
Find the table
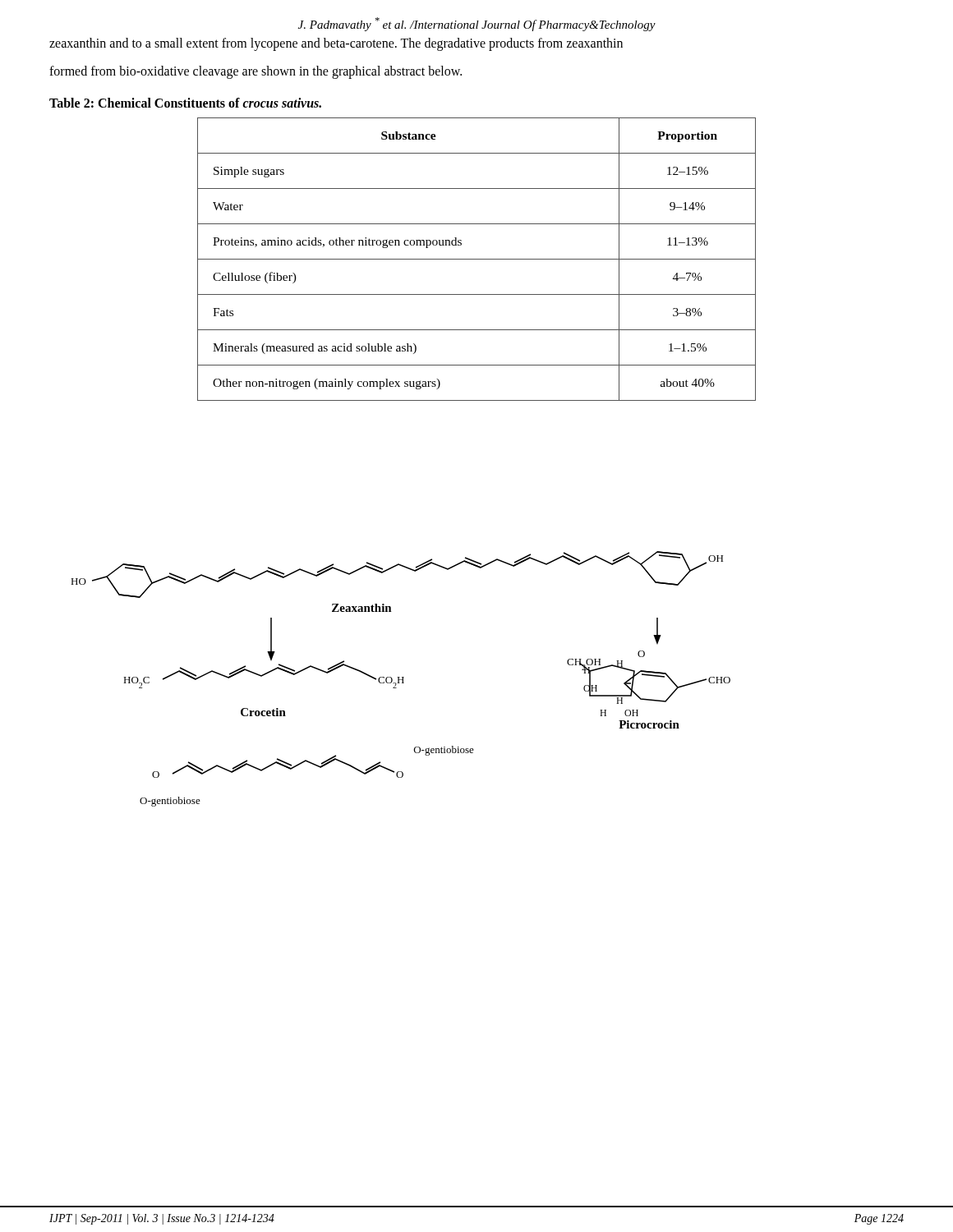pos(476,259)
